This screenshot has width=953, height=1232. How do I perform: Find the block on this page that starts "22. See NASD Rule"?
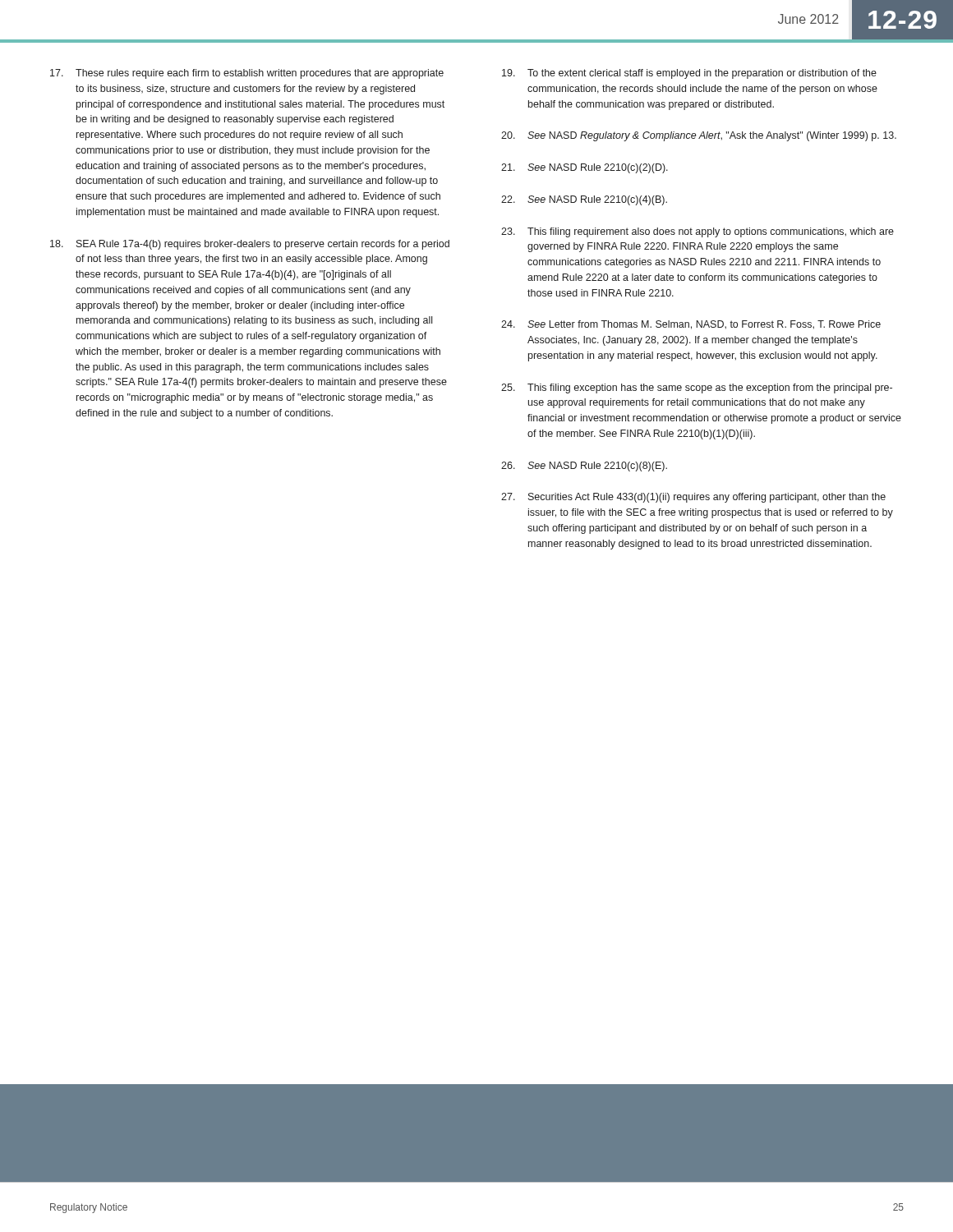pos(584,200)
